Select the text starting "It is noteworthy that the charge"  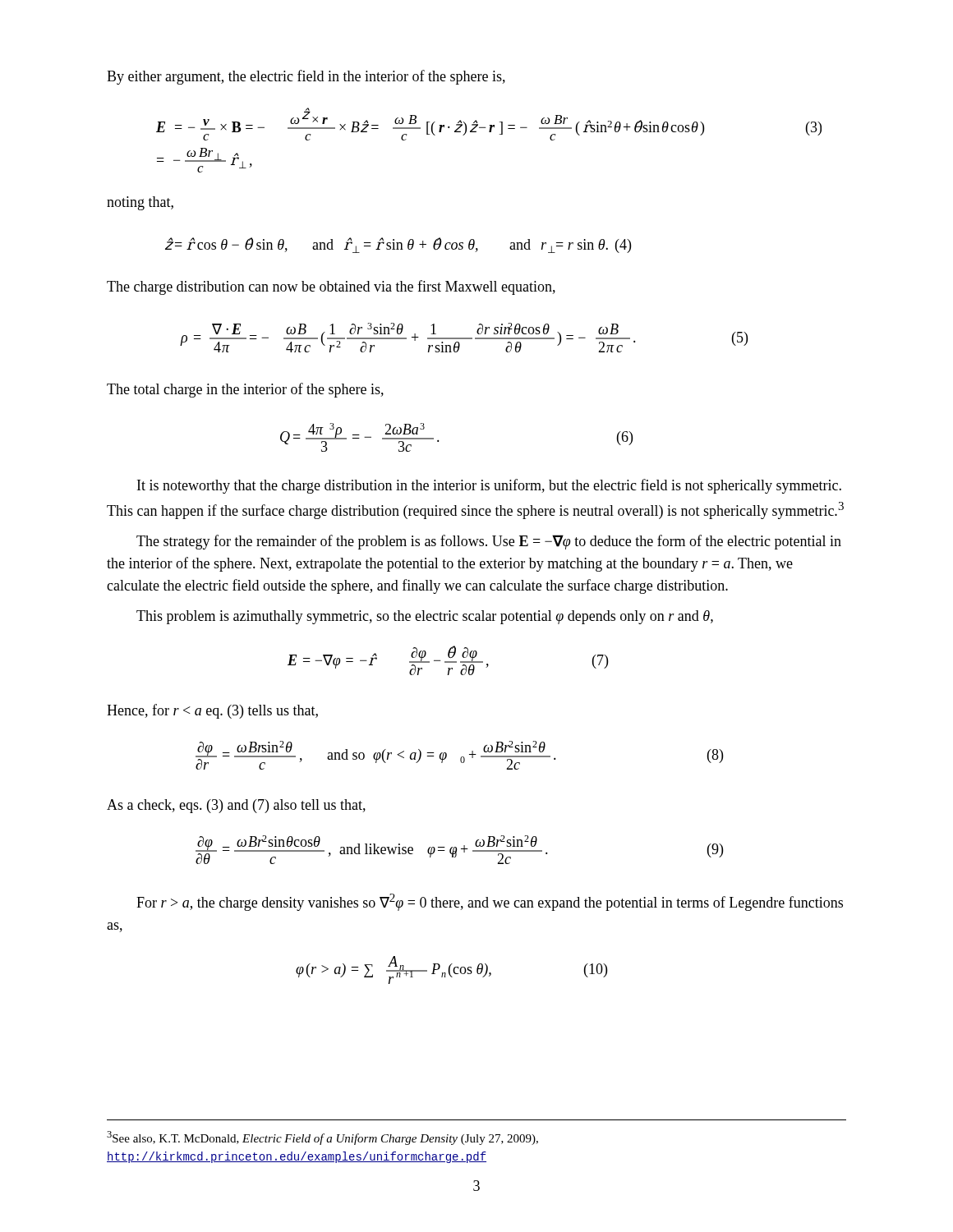[476, 551]
